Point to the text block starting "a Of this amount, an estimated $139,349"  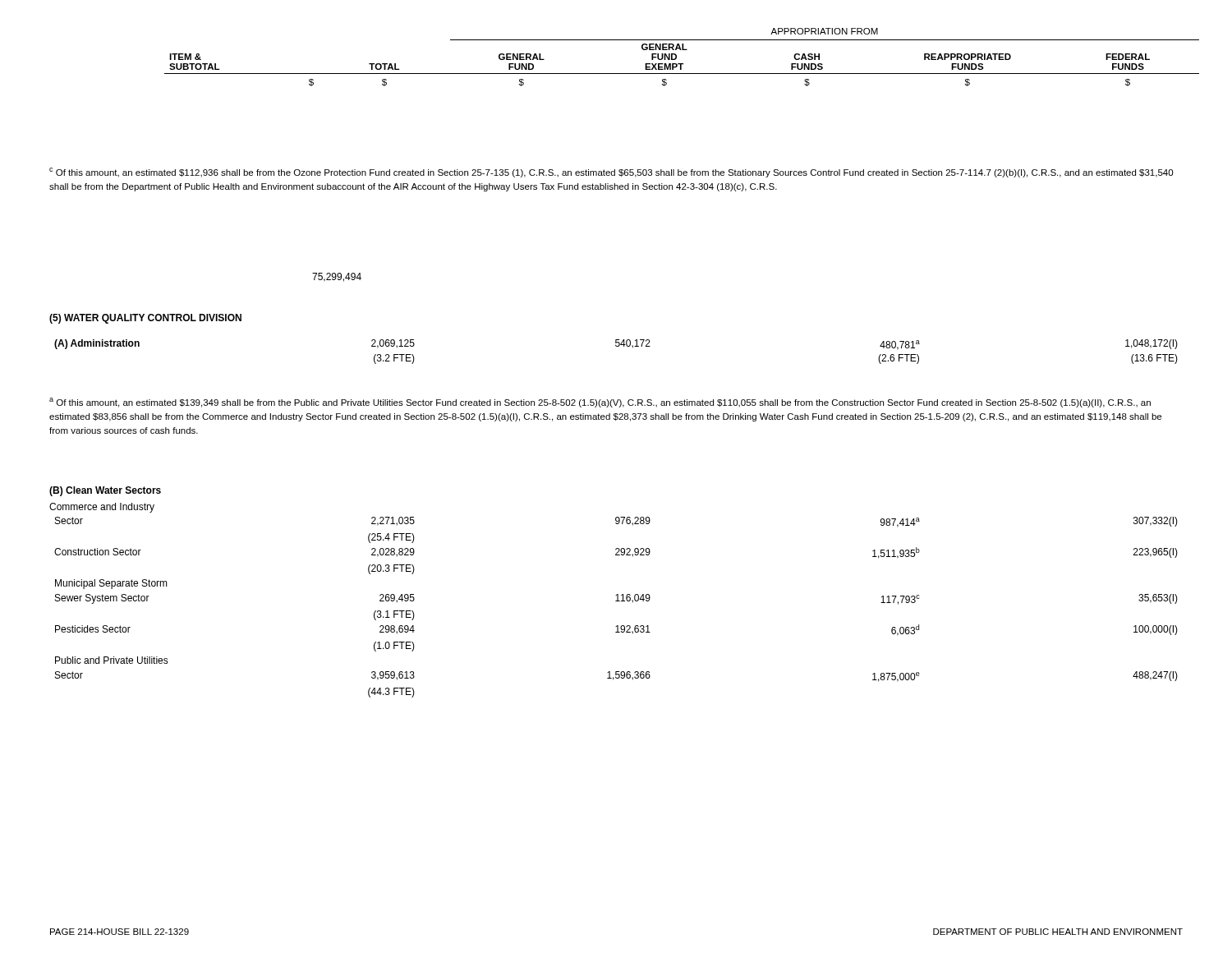(x=606, y=415)
